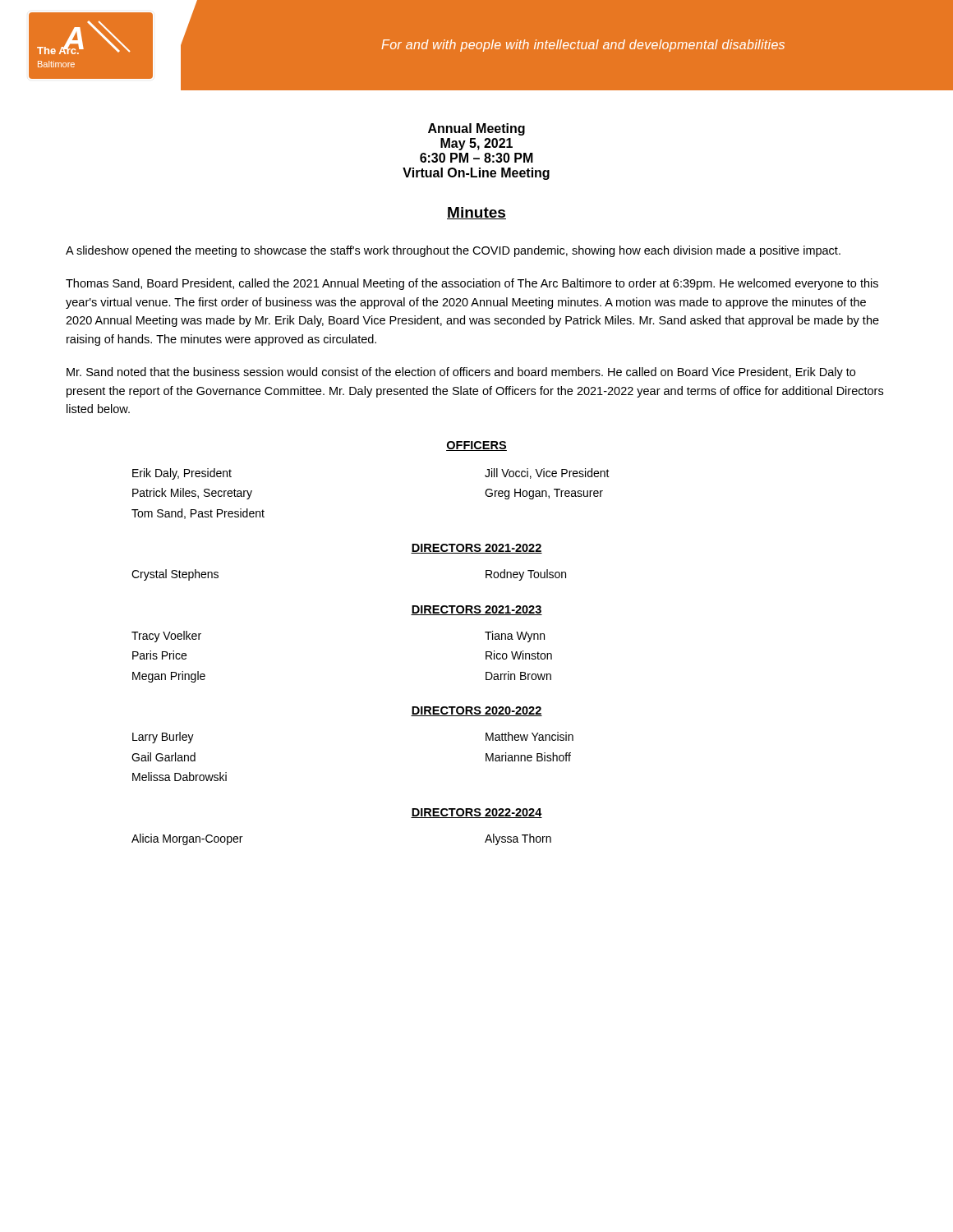
Task: Click on the block starting "Annual MeetingMay 5, 20216:30 PM"
Action: coord(476,151)
